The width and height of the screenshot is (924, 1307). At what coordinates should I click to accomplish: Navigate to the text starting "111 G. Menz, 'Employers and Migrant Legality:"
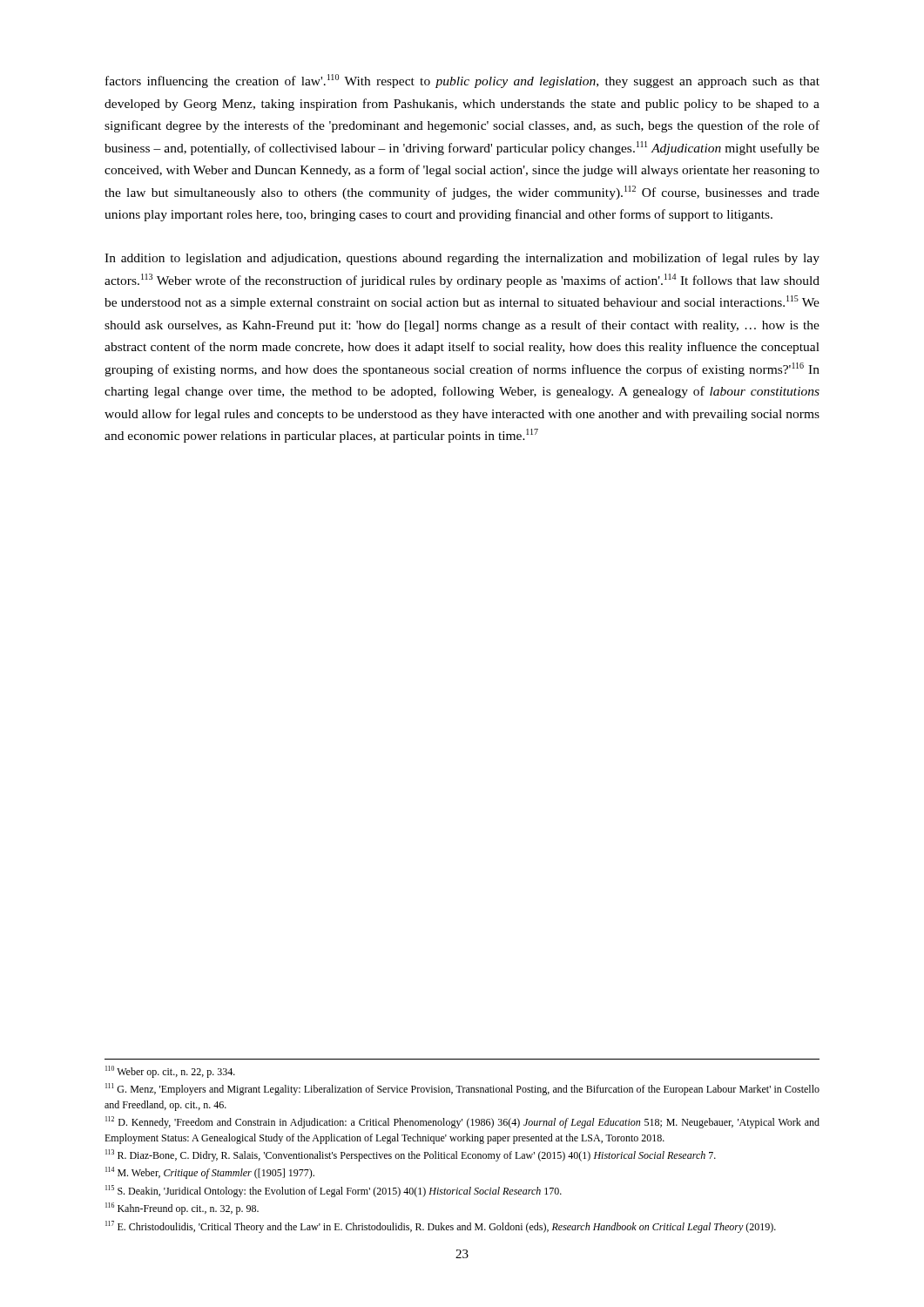coord(462,1097)
